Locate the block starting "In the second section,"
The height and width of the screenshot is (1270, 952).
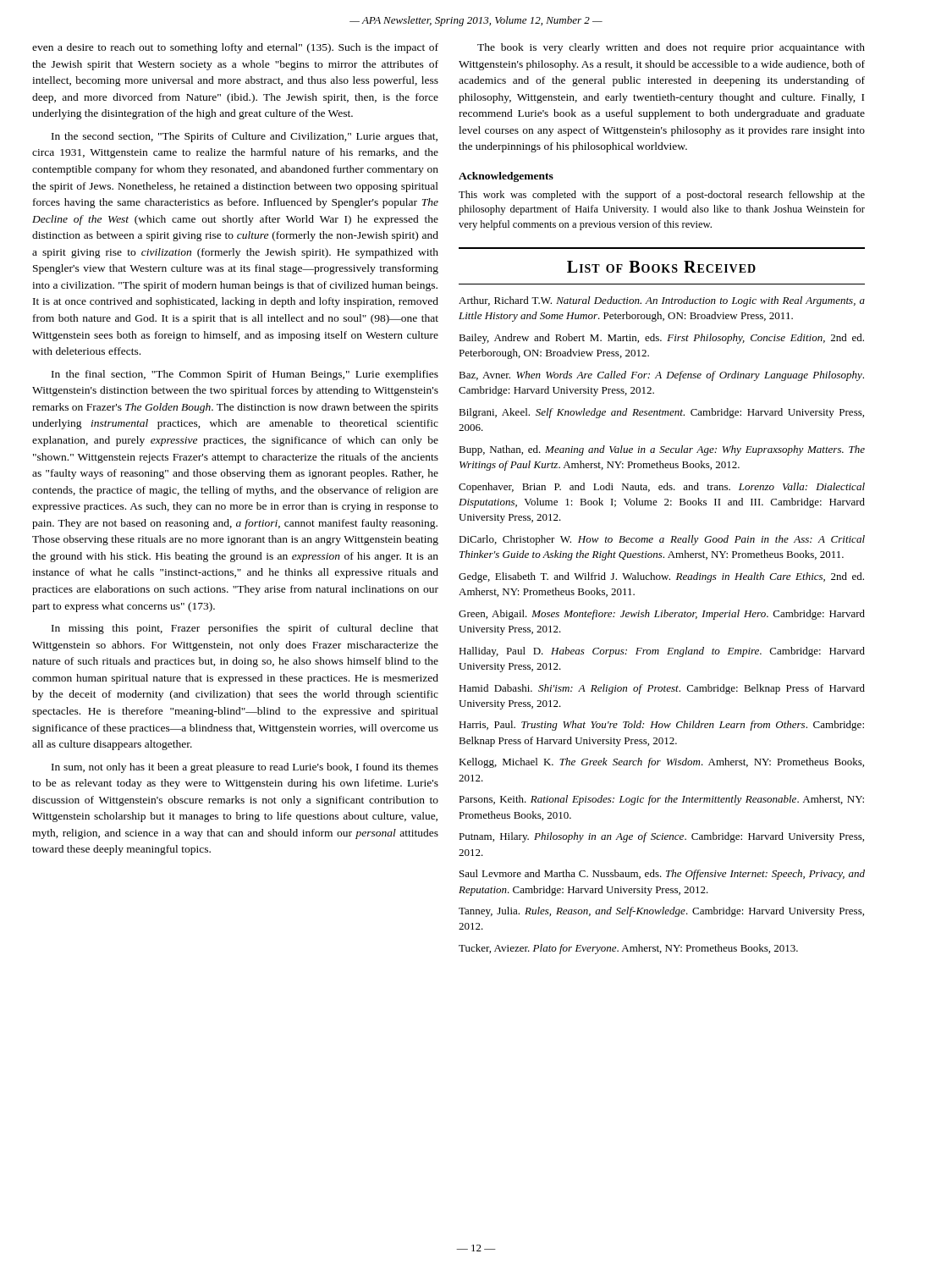235,244
